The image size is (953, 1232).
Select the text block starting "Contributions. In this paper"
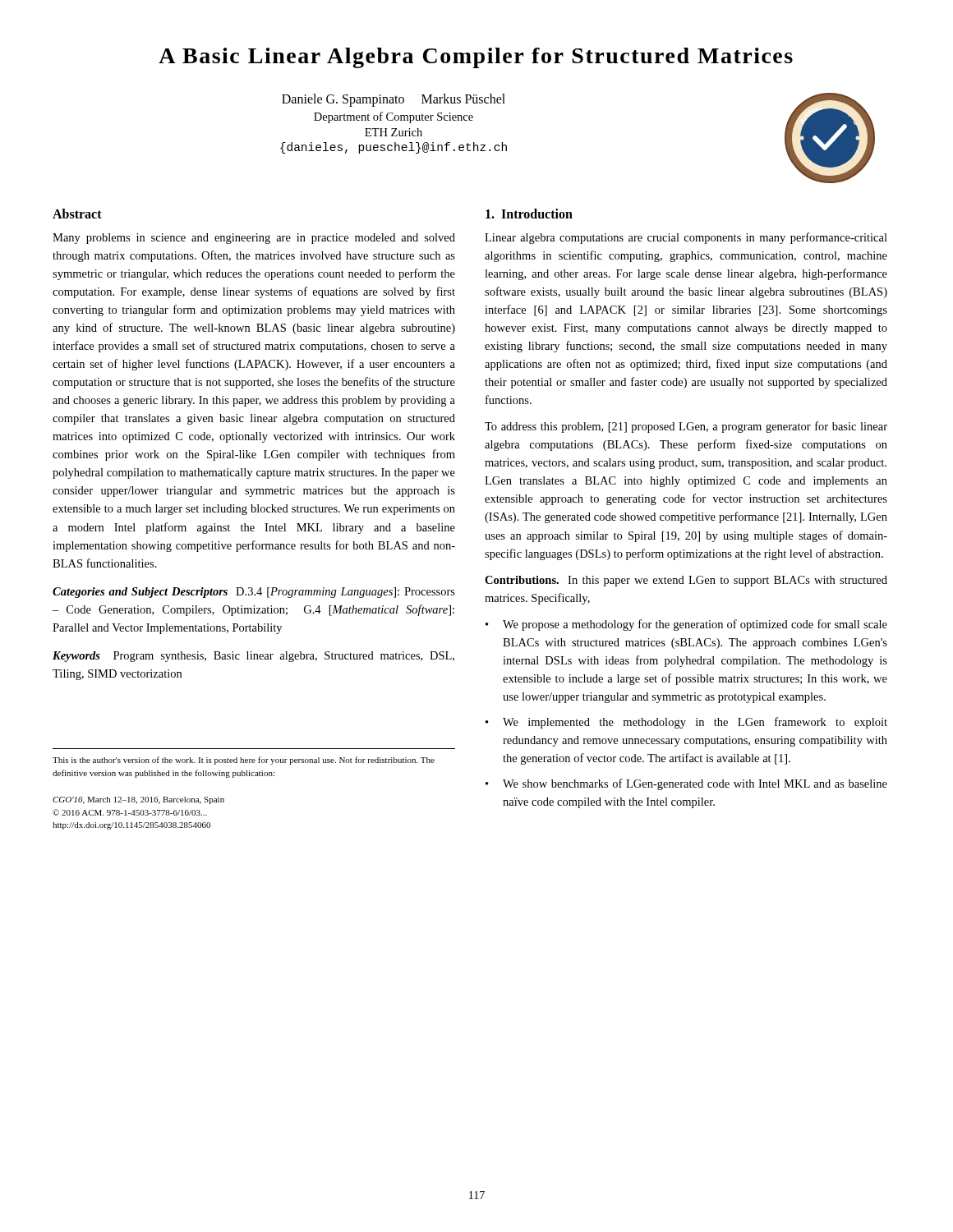click(686, 589)
